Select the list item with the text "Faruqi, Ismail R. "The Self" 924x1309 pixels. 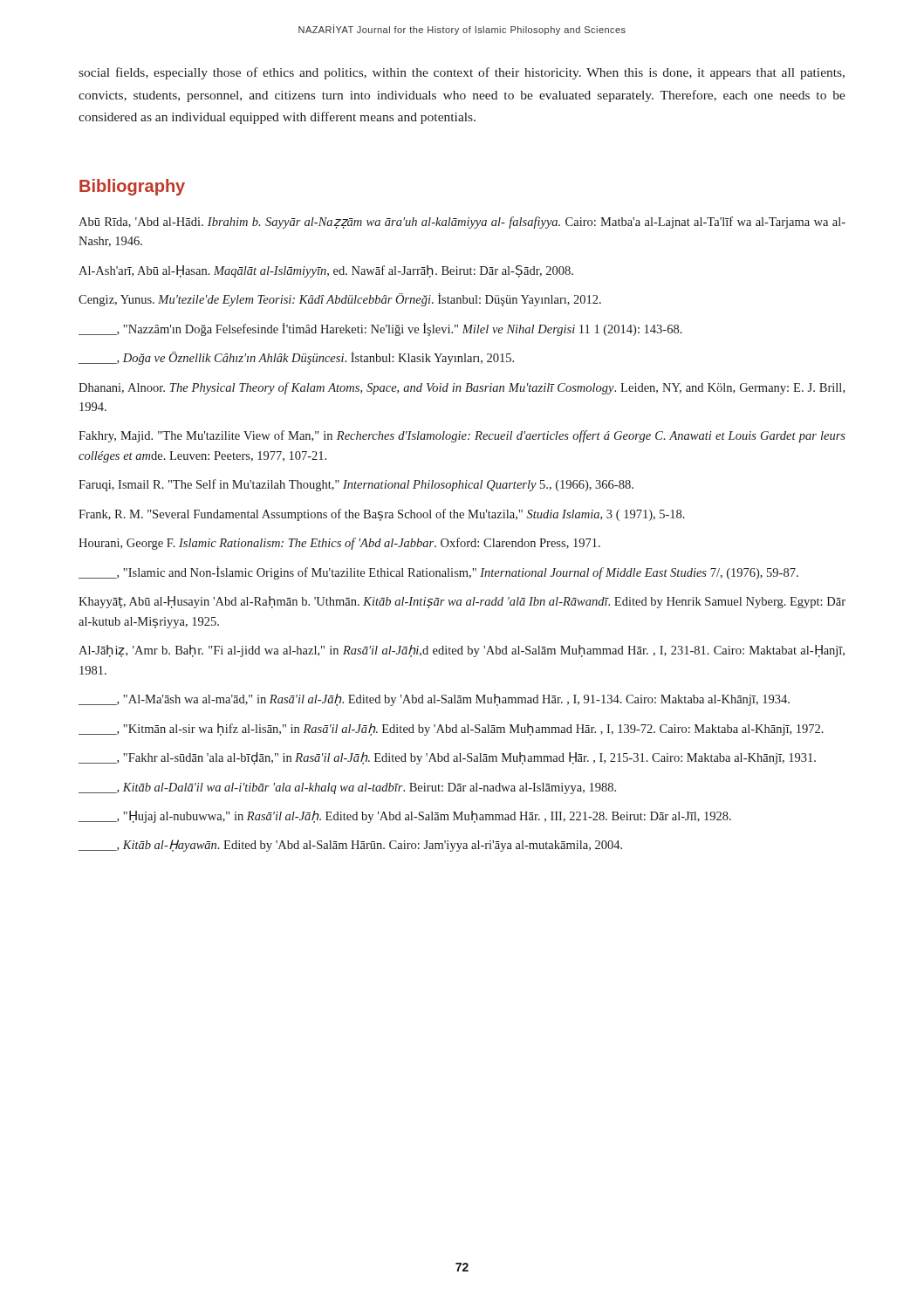point(356,485)
